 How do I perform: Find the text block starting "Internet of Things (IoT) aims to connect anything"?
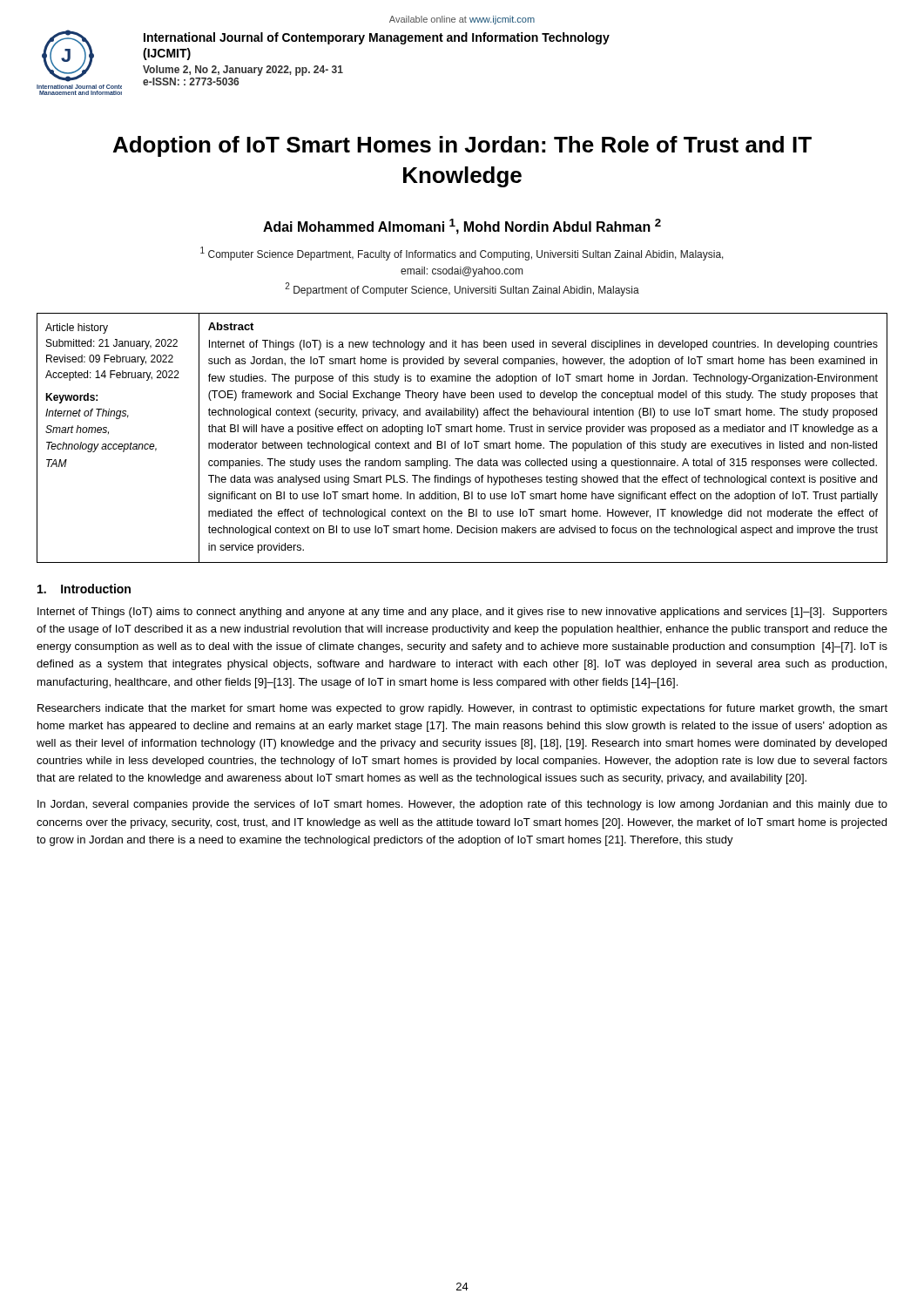coord(462,646)
